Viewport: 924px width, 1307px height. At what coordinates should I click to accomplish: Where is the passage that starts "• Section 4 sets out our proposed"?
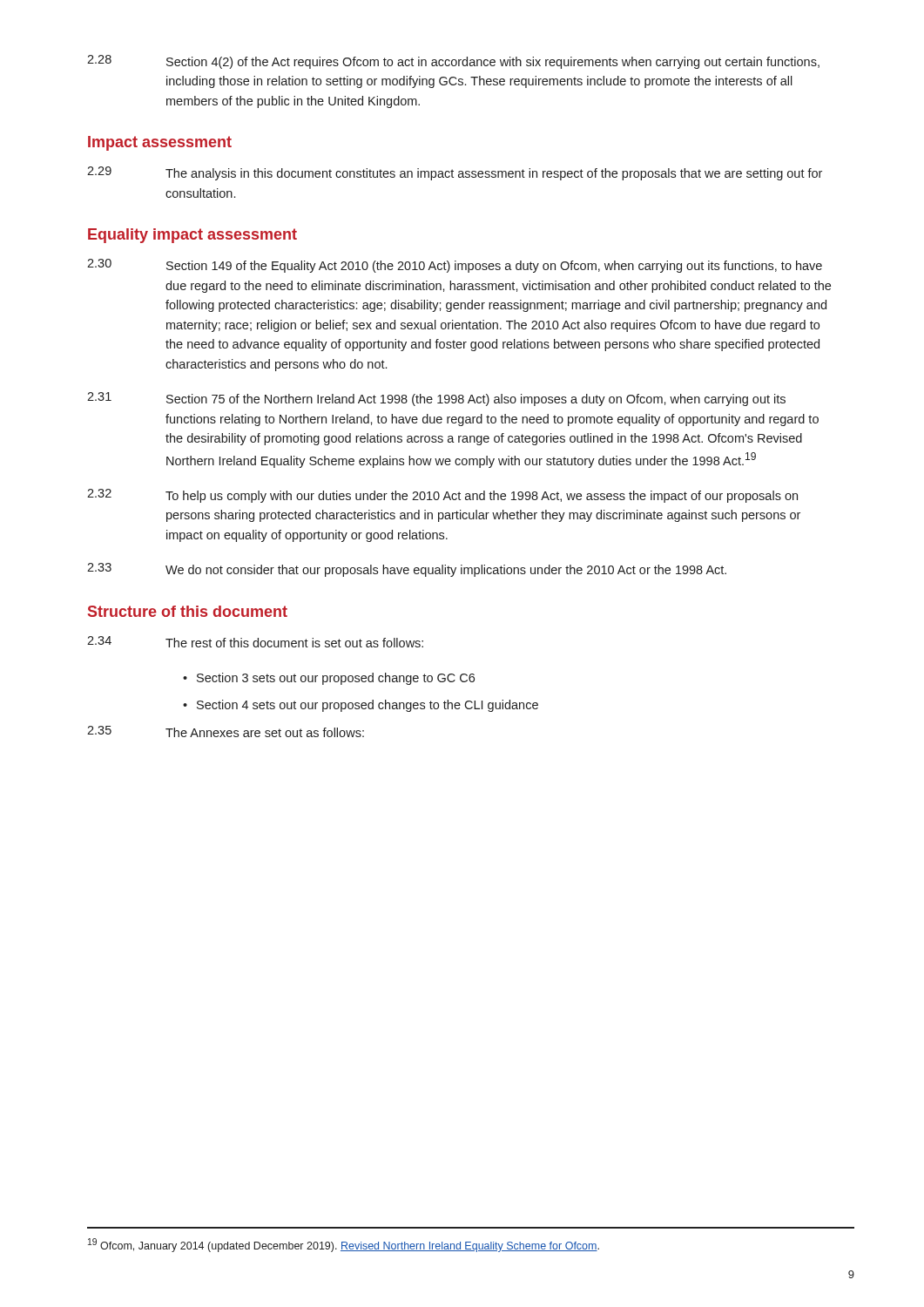click(361, 705)
